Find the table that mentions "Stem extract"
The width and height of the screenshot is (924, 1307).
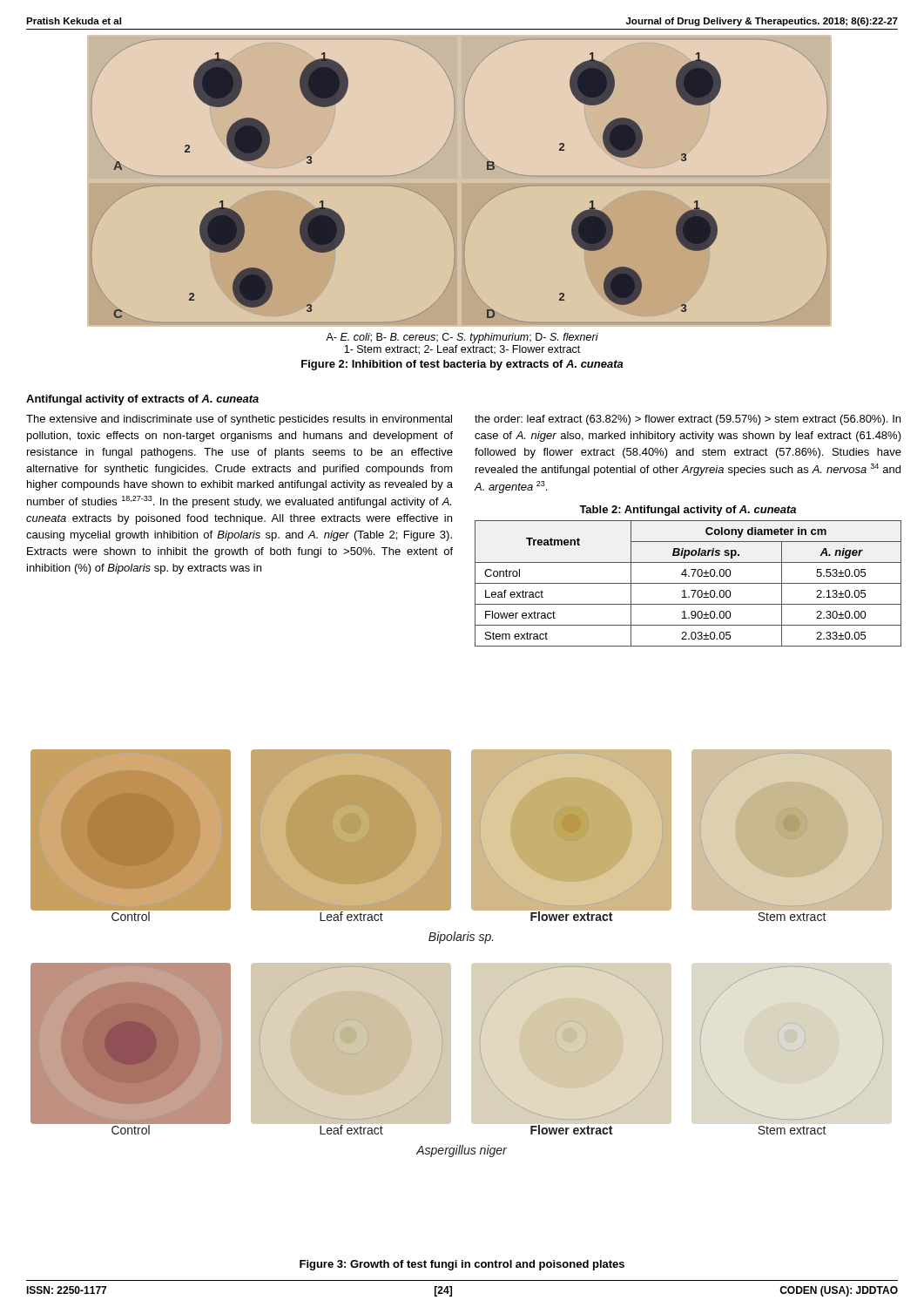pos(688,583)
